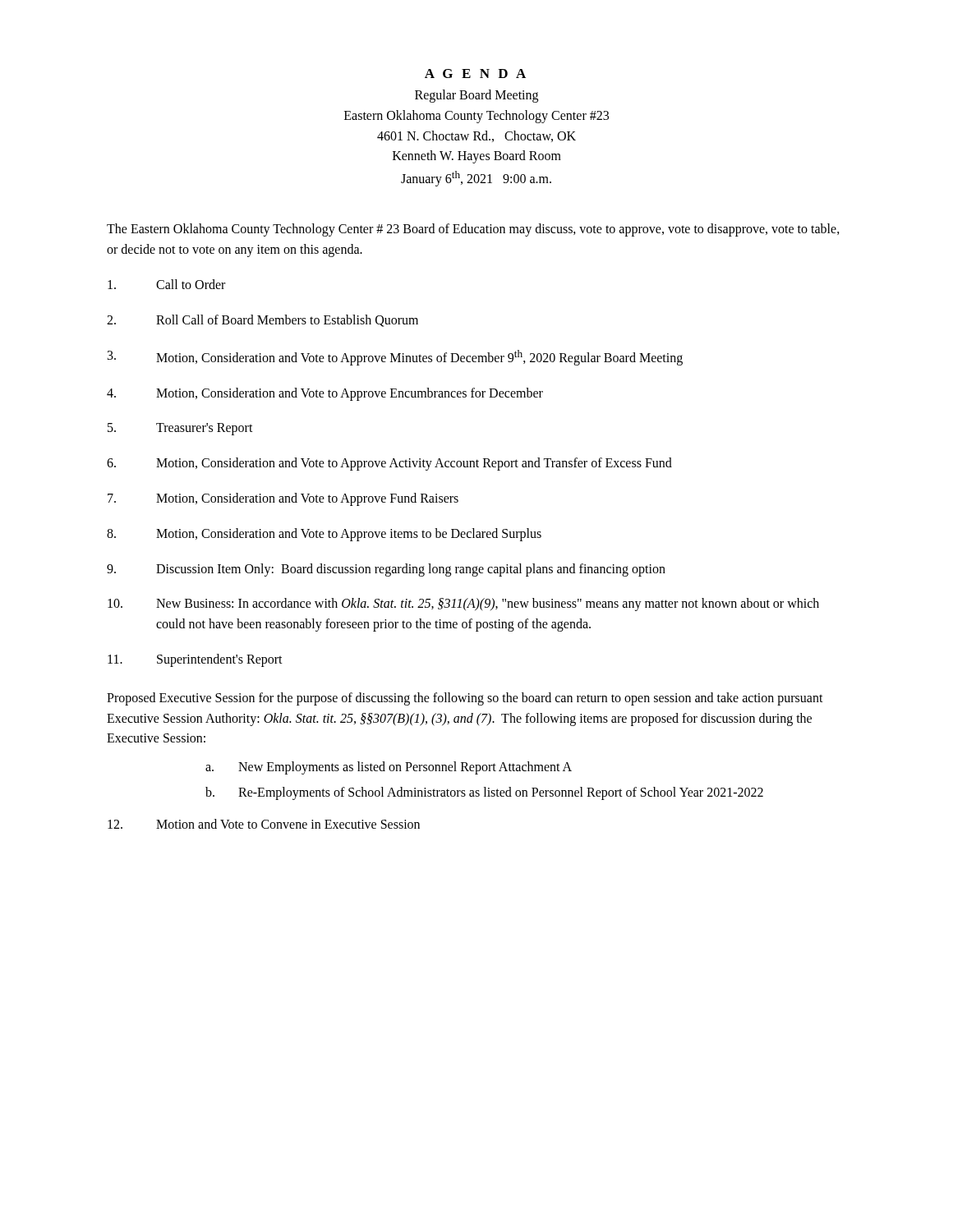Point to the block beginning "7. Motion, Consideration and Vote to Approve"
The height and width of the screenshot is (1232, 953).
[283, 499]
